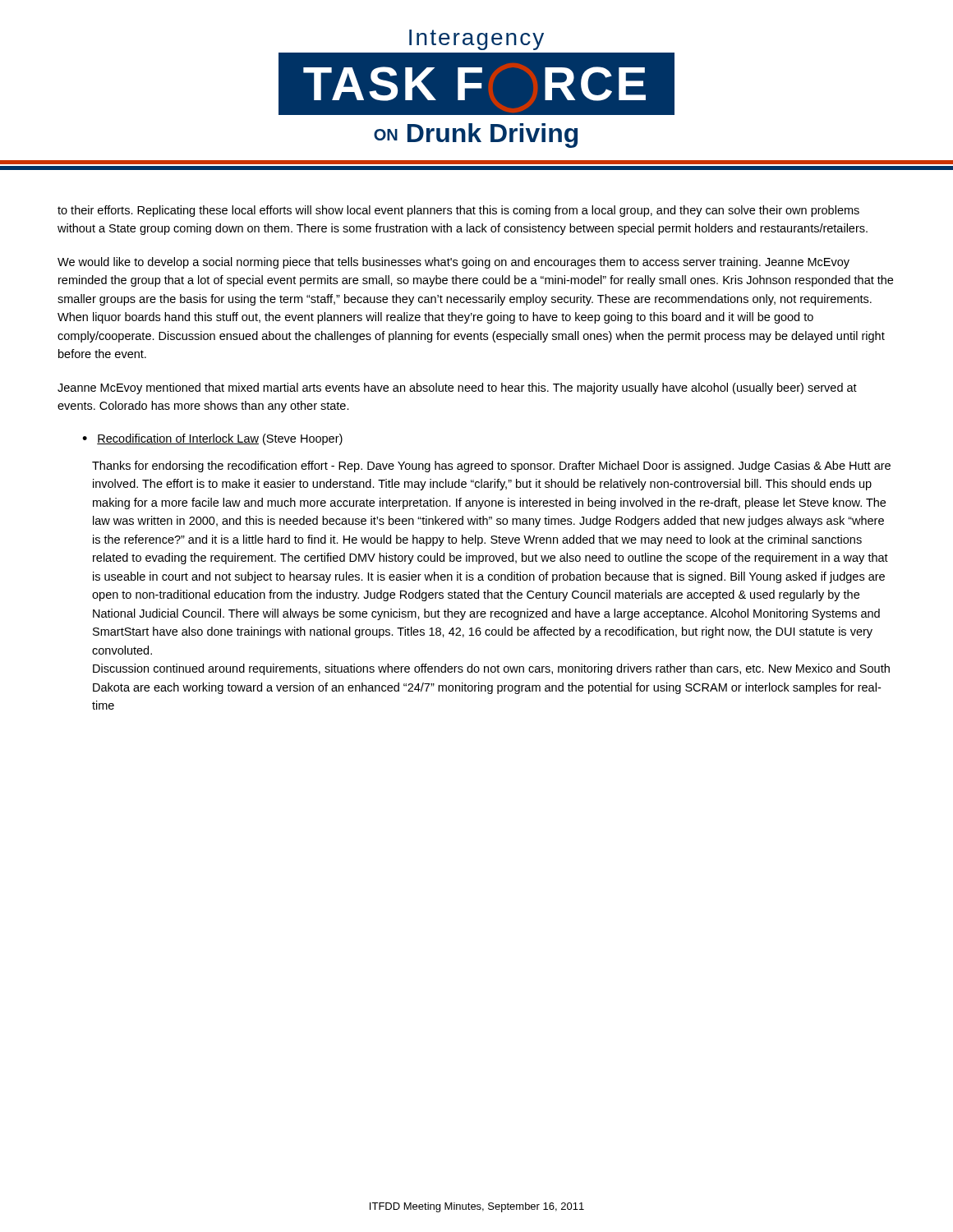Image resolution: width=953 pixels, height=1232 pixels.
Task: Click the passage that begins "to their efforts. Replicating"
Action: [463, 219]
